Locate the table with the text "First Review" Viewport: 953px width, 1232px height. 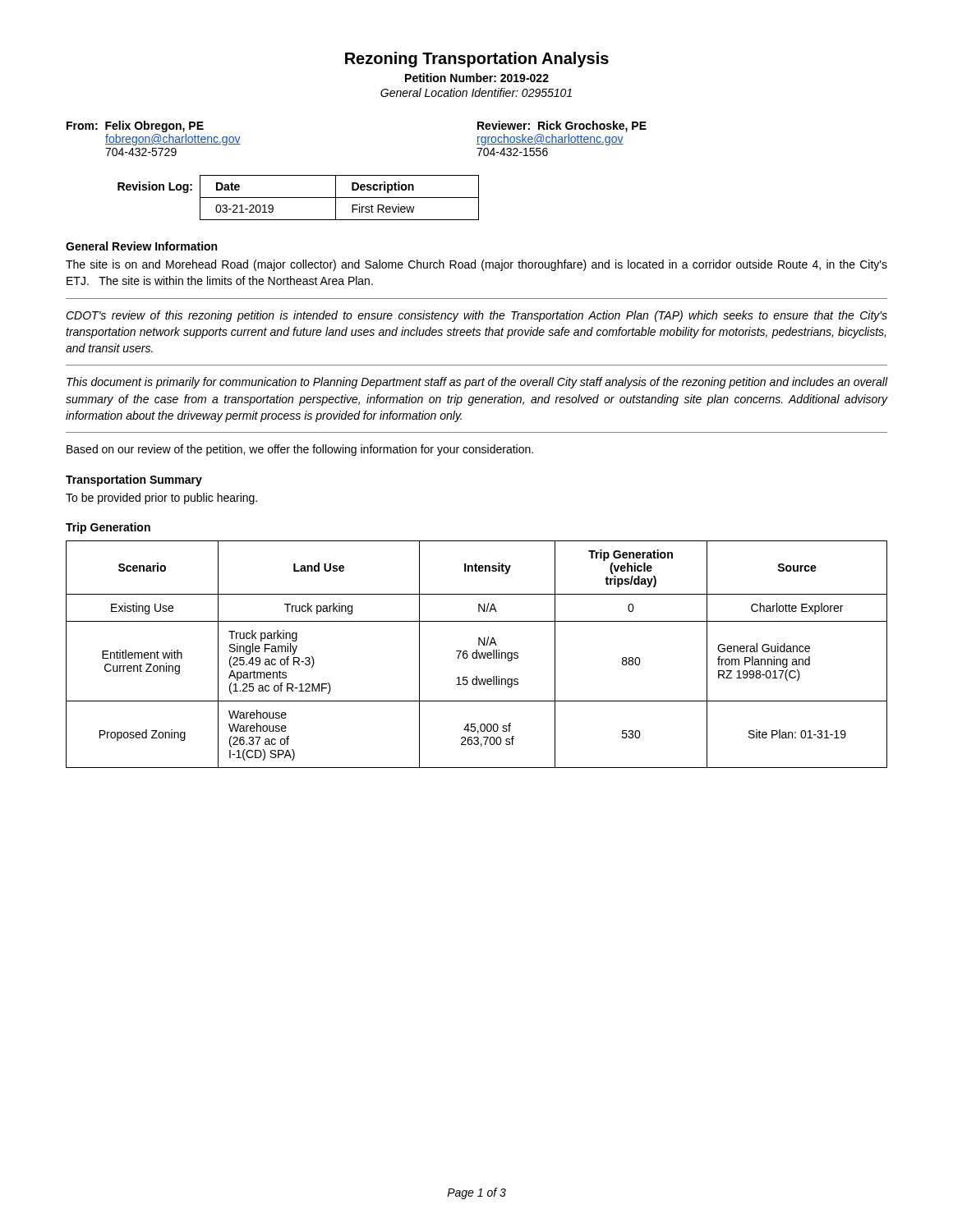tap(339, 198)
